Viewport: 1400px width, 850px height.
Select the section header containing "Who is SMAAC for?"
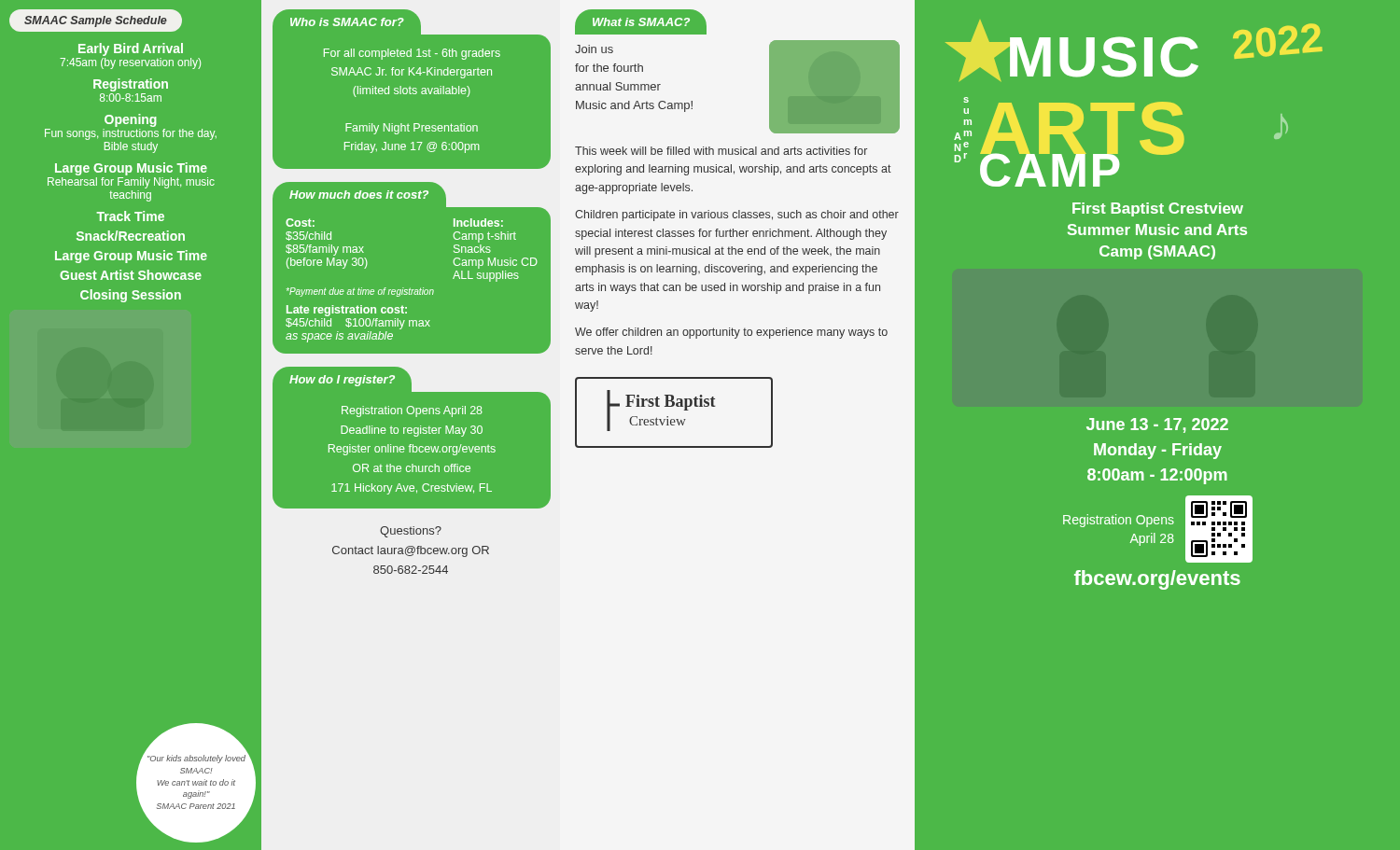(347, 22)
